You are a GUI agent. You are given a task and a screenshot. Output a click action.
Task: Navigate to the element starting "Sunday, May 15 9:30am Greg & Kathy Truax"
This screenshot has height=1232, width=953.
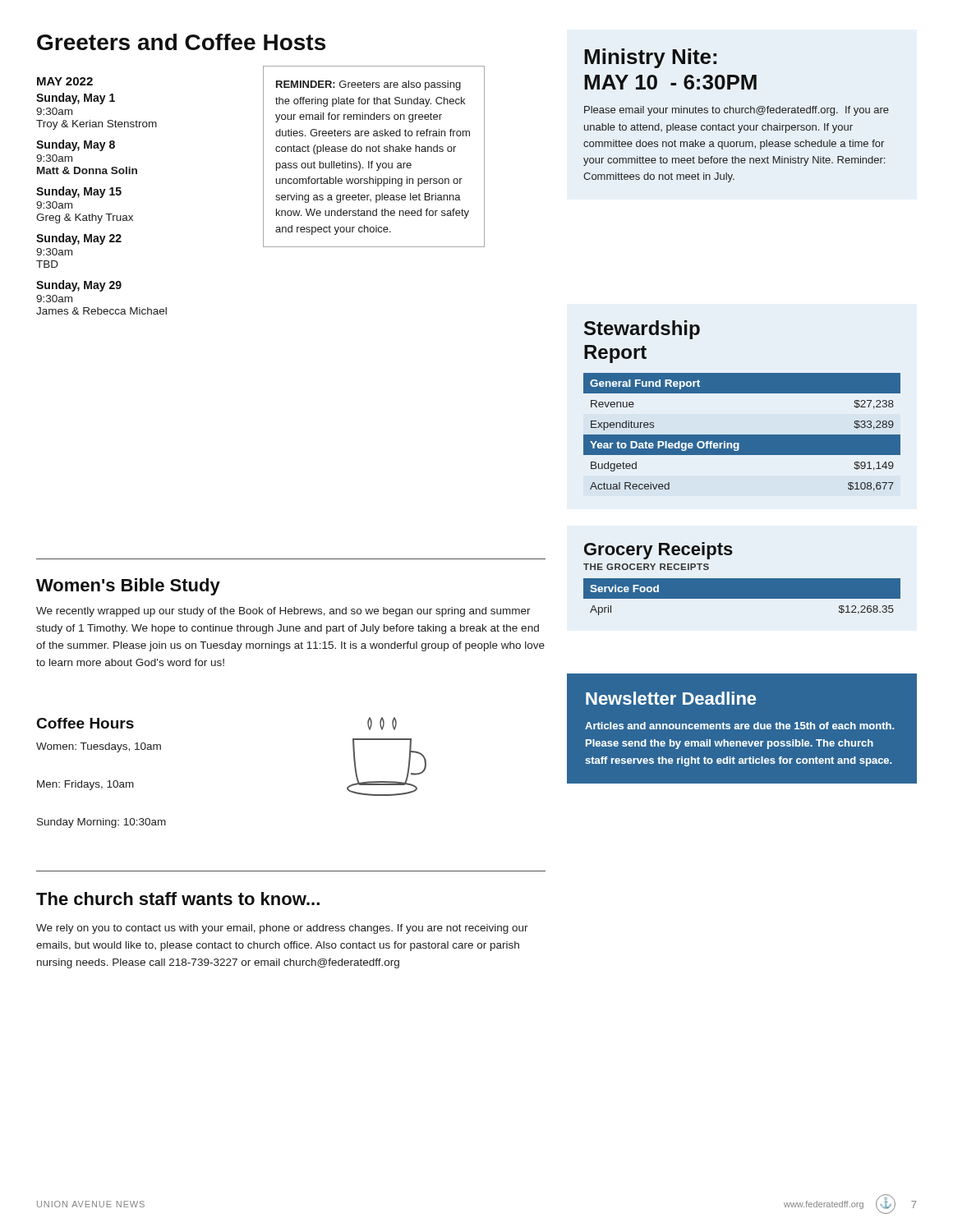(79, 192)
